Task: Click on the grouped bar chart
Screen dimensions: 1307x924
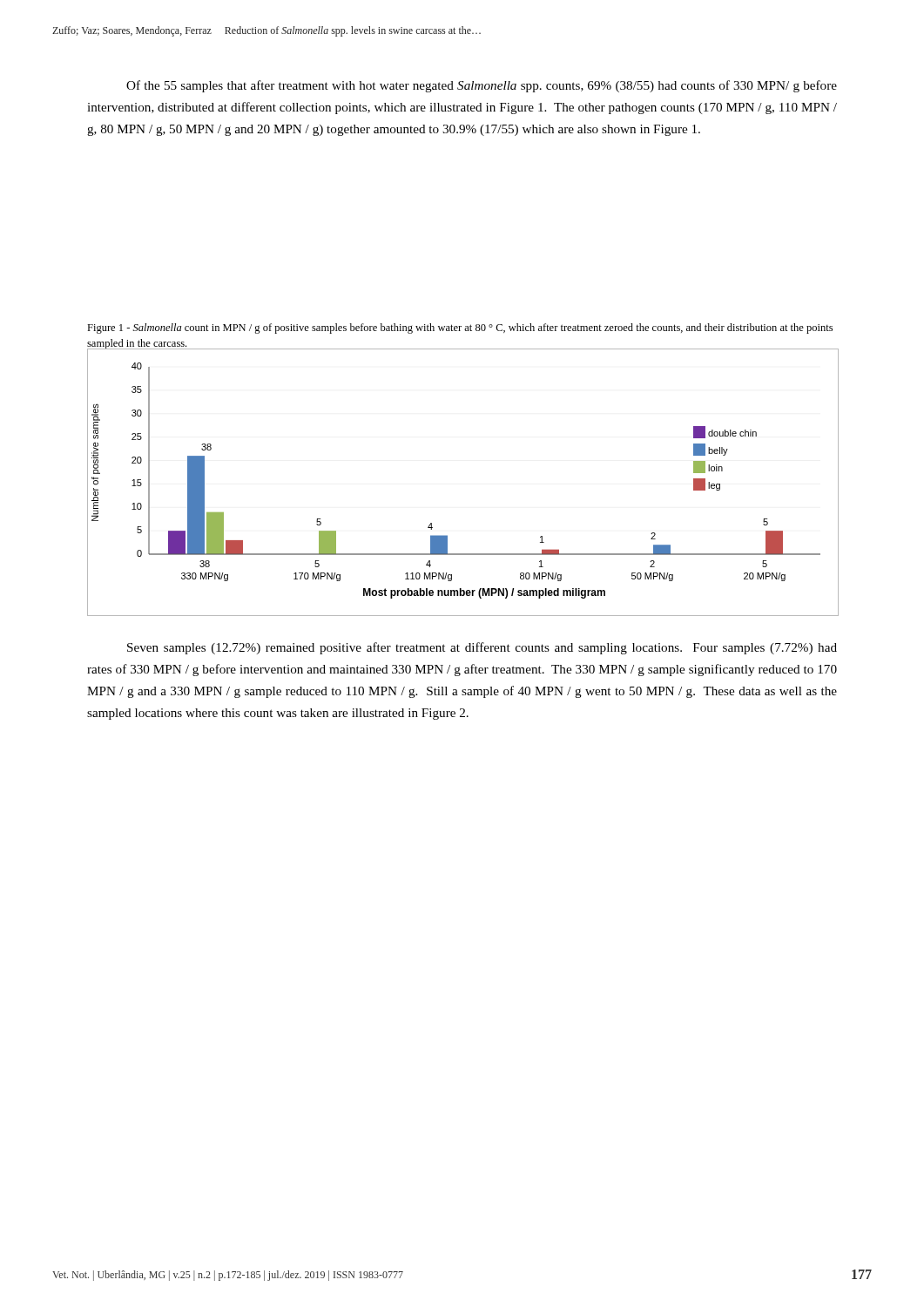Action: coord(462,484)
